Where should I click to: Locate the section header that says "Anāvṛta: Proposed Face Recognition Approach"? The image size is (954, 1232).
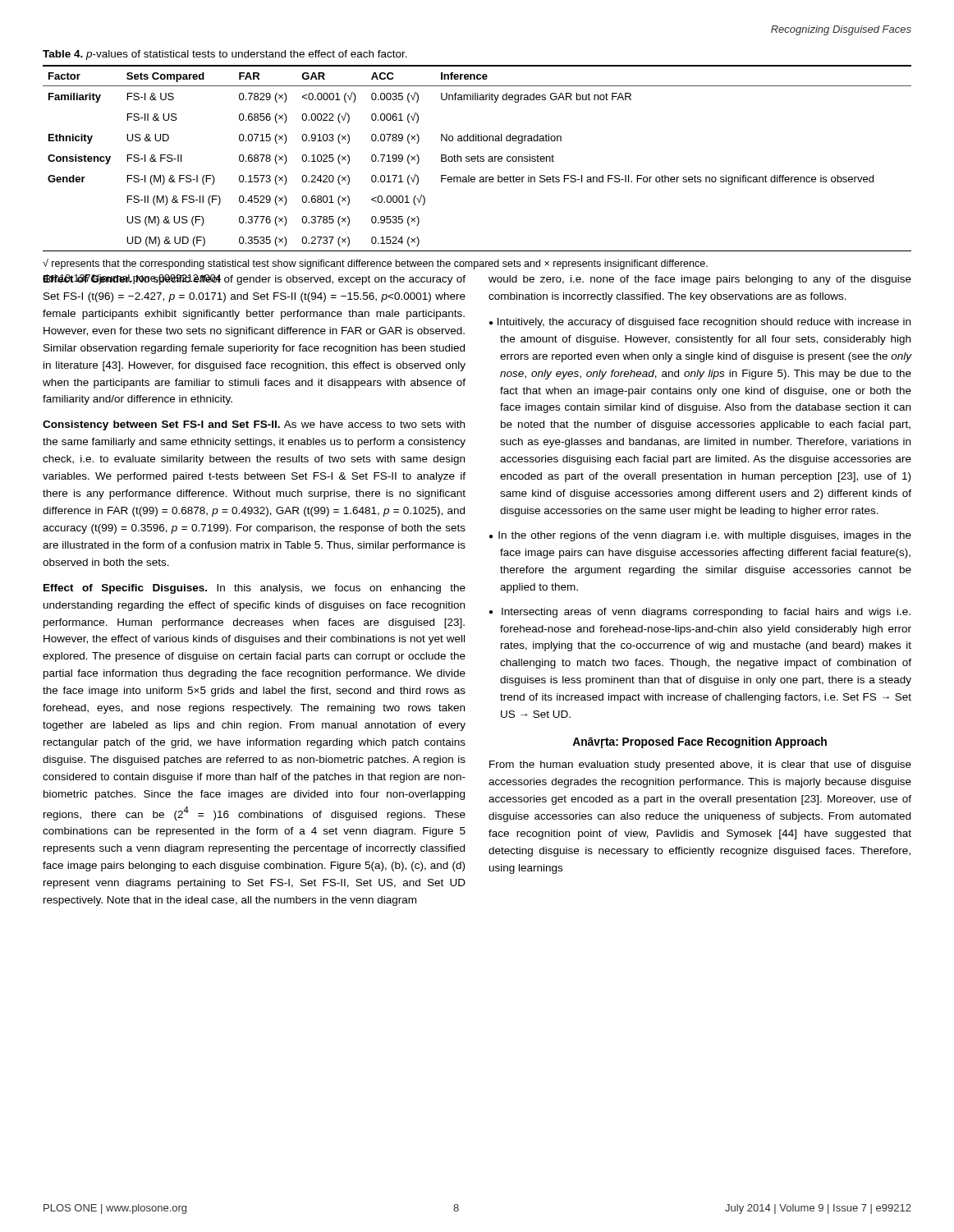click(x=700, y=742)
